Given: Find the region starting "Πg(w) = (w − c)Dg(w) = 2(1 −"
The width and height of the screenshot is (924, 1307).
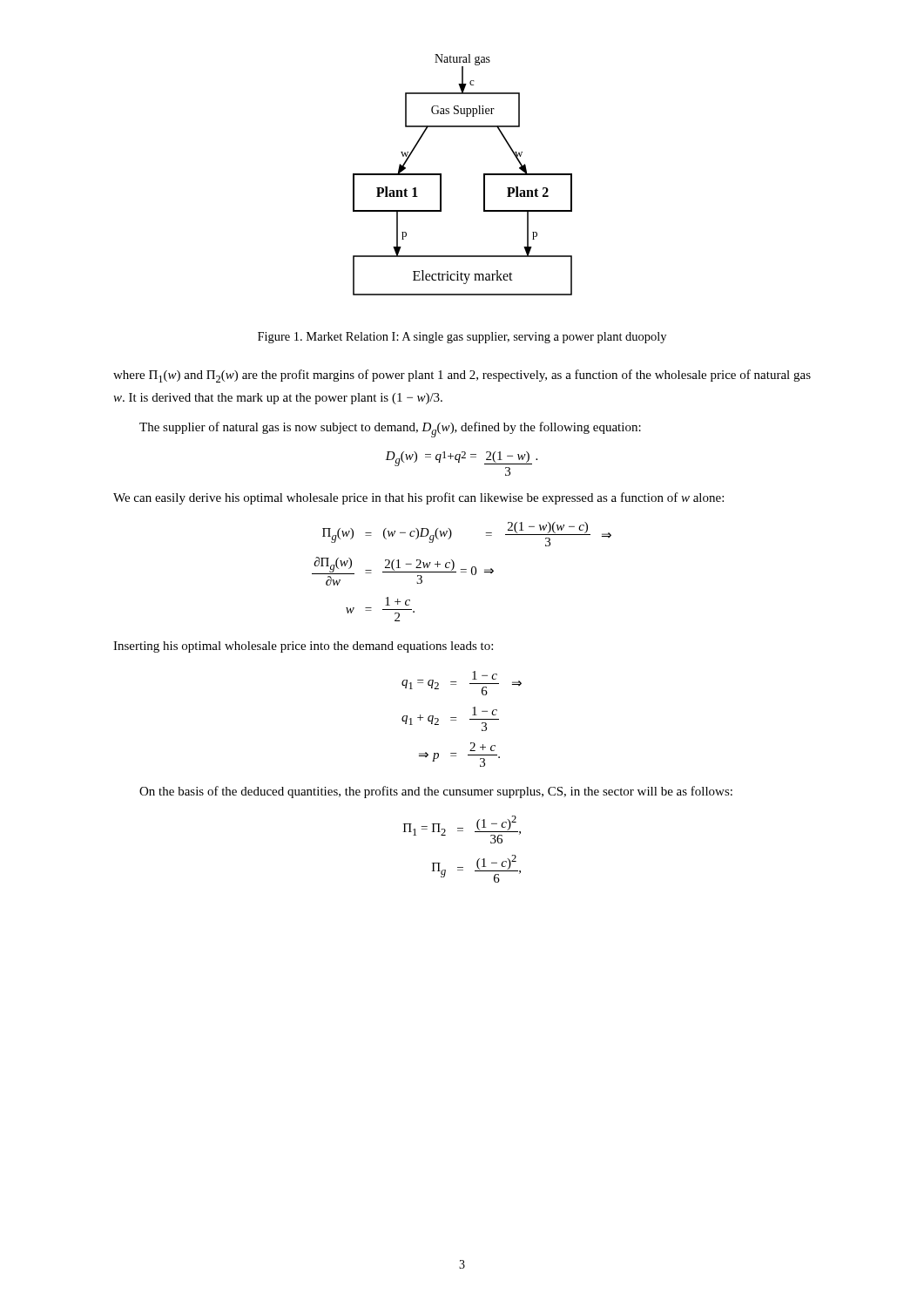Looking at the screenshot, I should click(x=462, y=572).
